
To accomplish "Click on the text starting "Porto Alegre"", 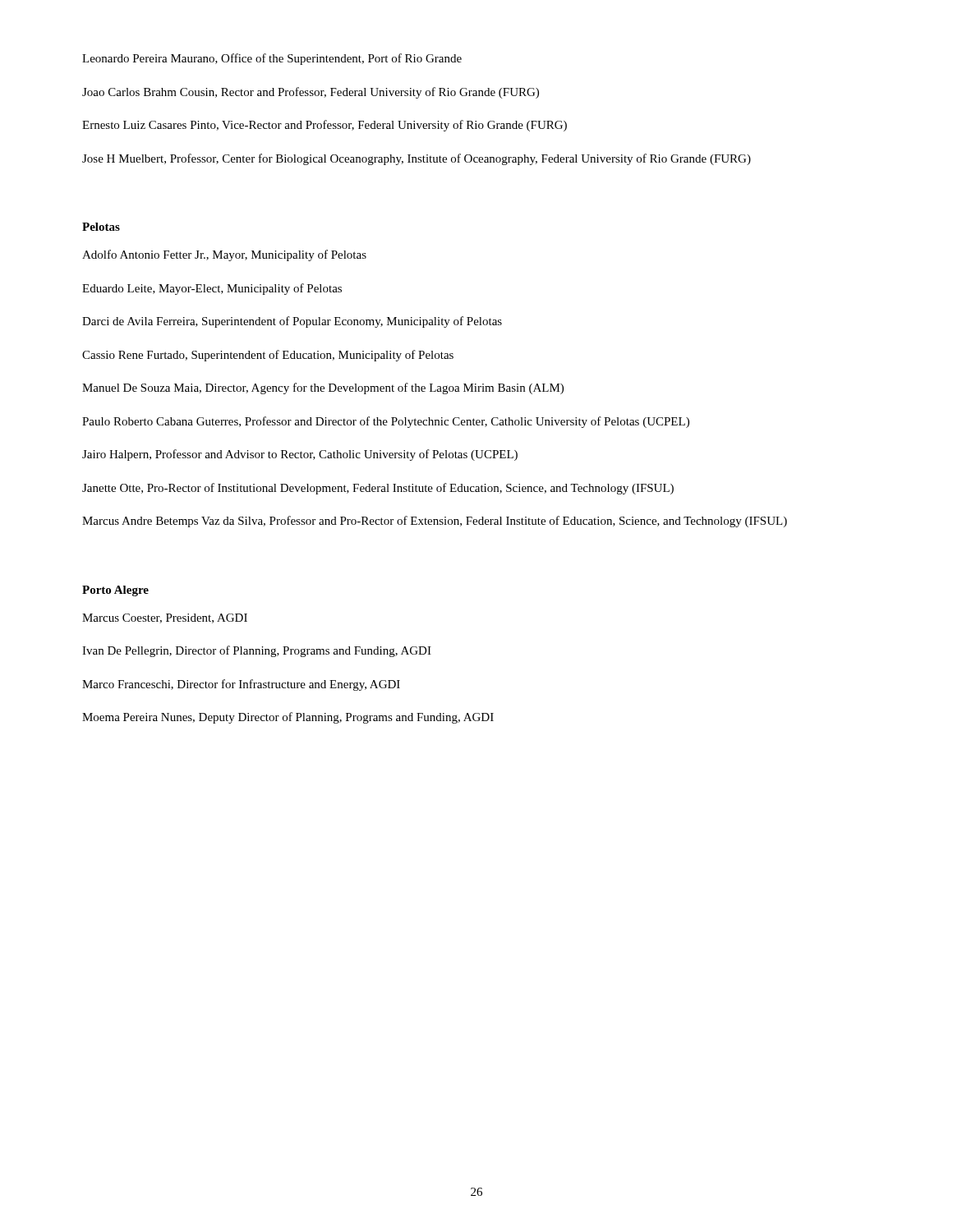I will point(115,589).
